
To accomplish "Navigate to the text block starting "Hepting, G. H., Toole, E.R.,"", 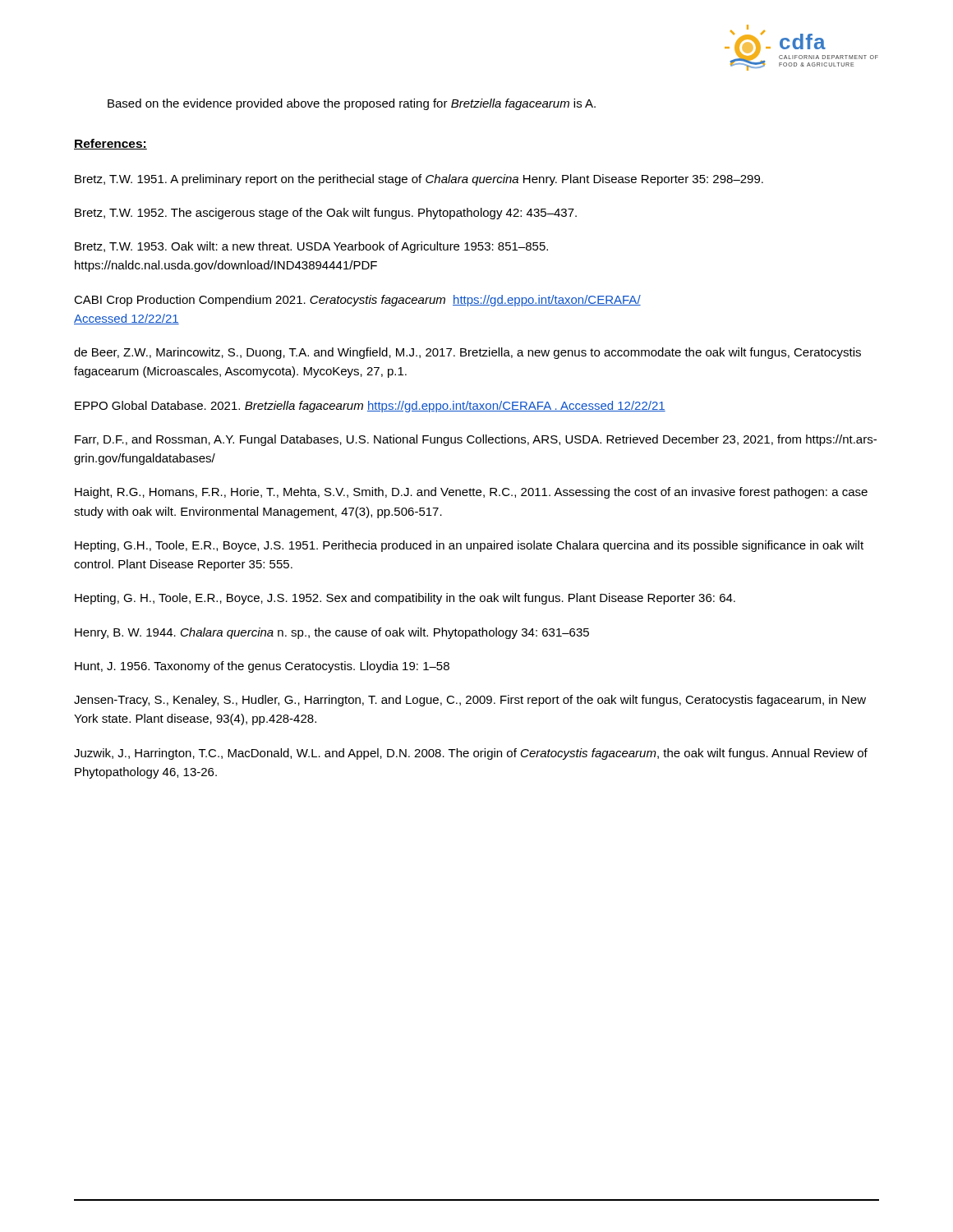I will pyautogui.click(x=405, y=598).
